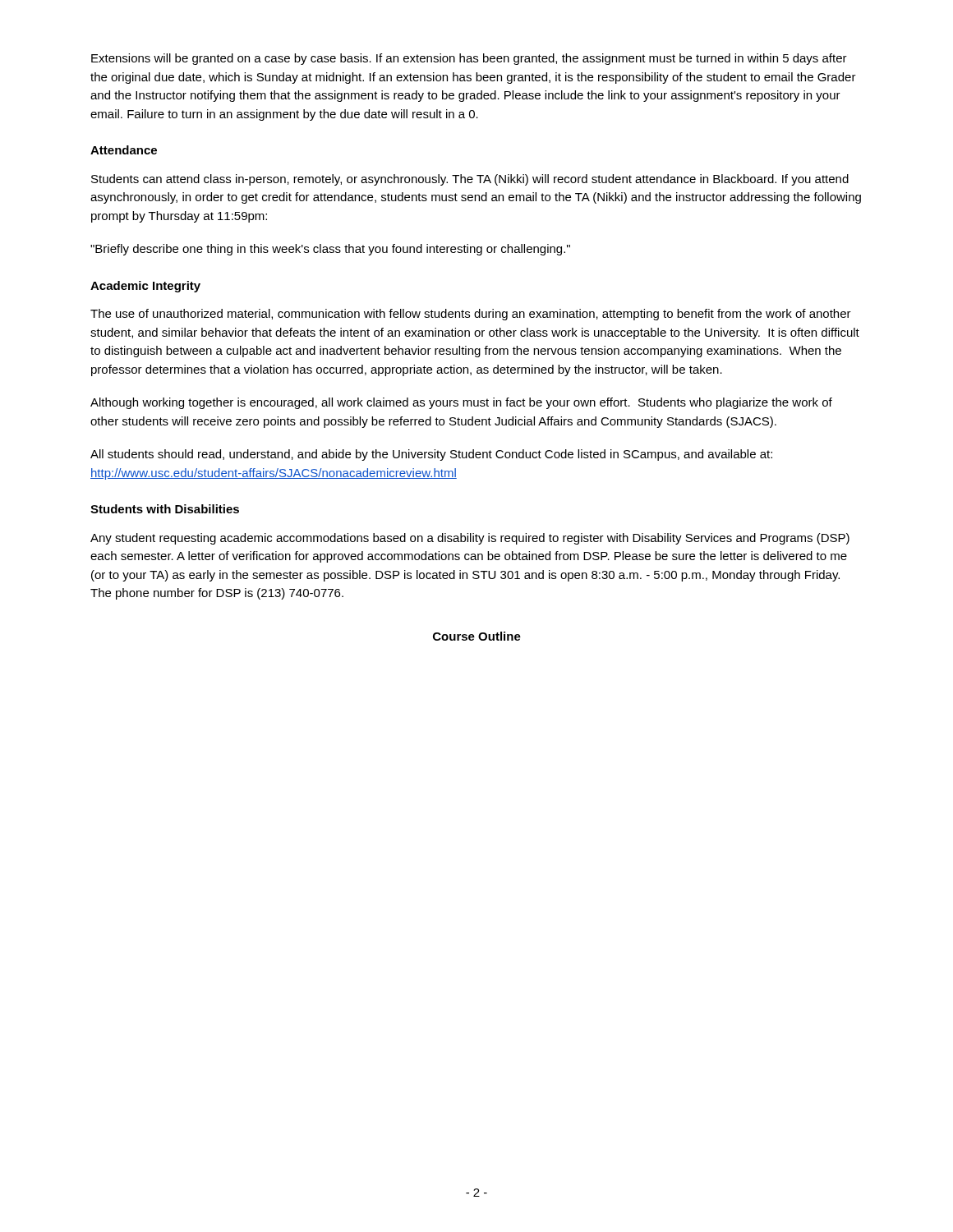The height and width of the screenshot is (1232, 953).
Task: Locate the passage starting "Course Outline"
Action: point(476,636)
